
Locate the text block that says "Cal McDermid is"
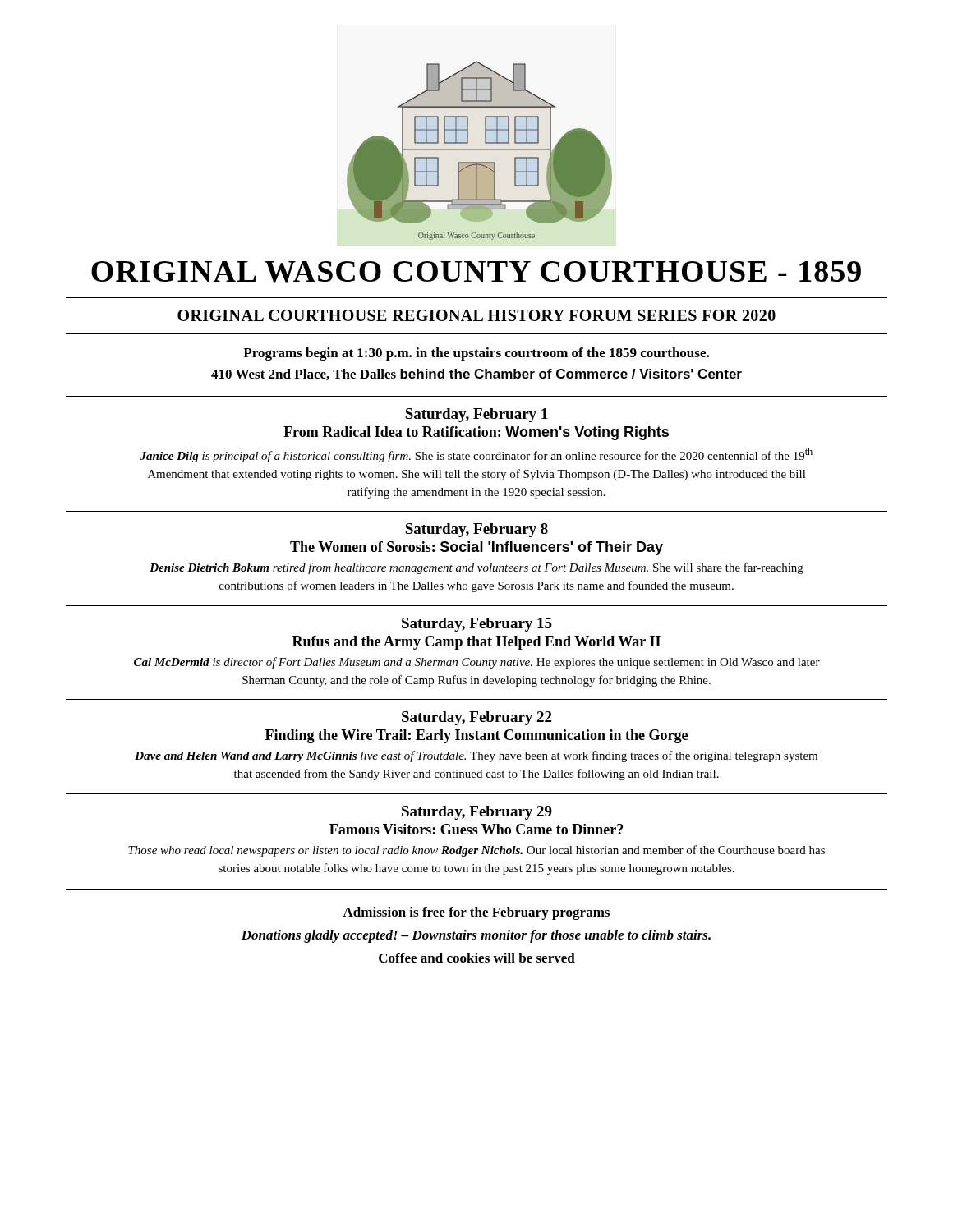pyautogui.click(x=476, y=671)
